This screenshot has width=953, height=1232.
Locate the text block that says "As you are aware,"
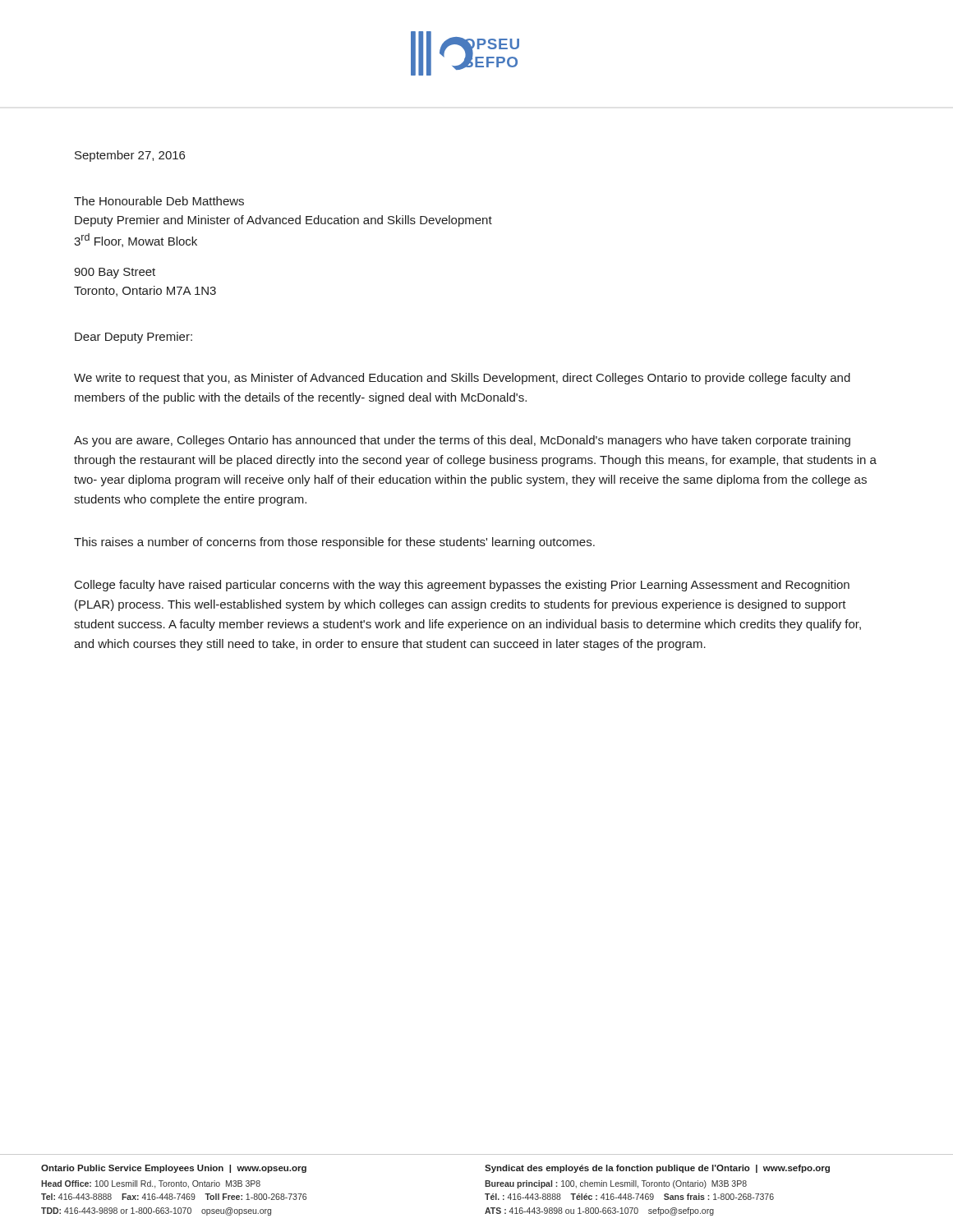(x=475, y=470)
